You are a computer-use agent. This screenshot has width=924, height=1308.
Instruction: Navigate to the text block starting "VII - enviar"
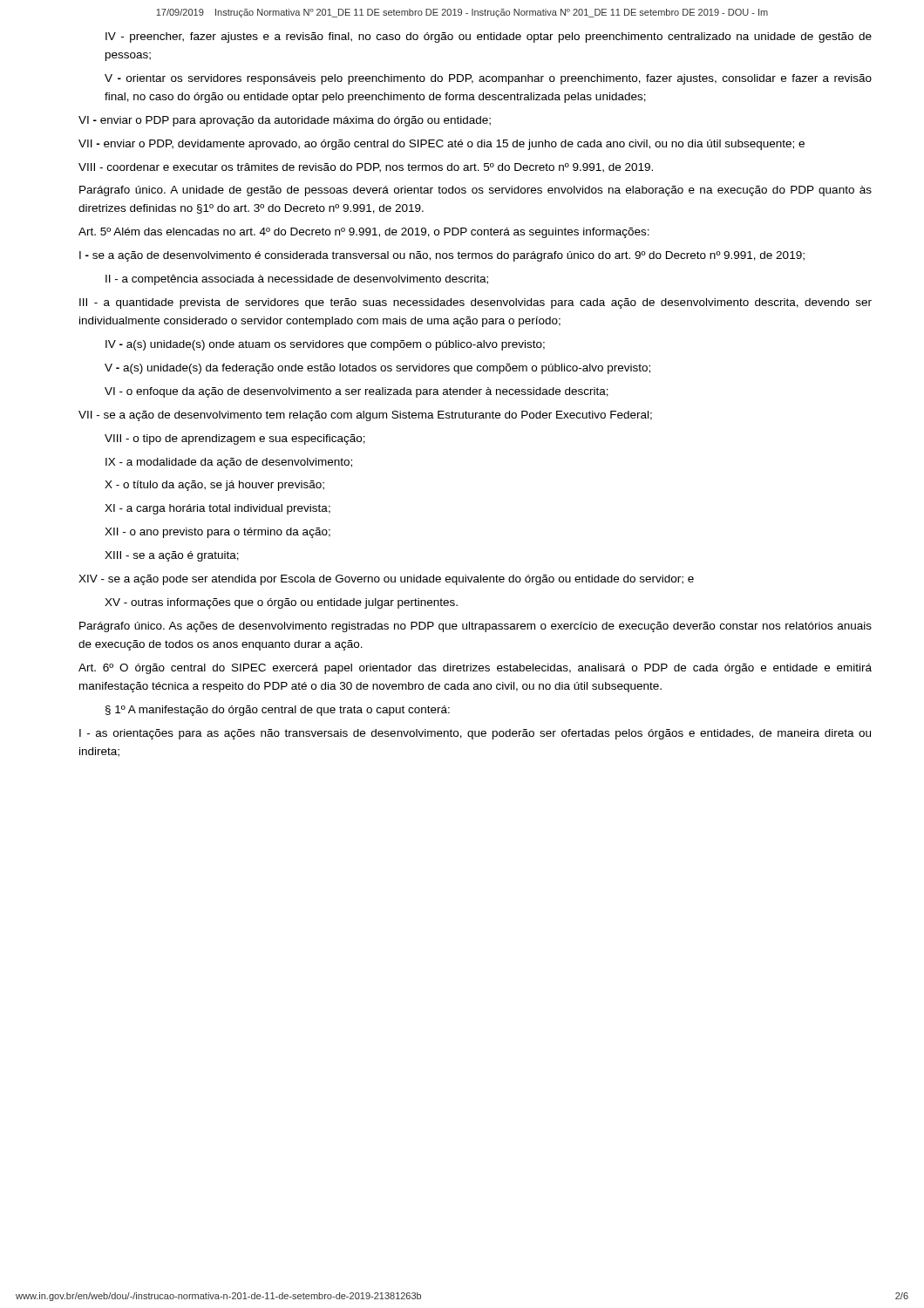[x=475, y=144]
